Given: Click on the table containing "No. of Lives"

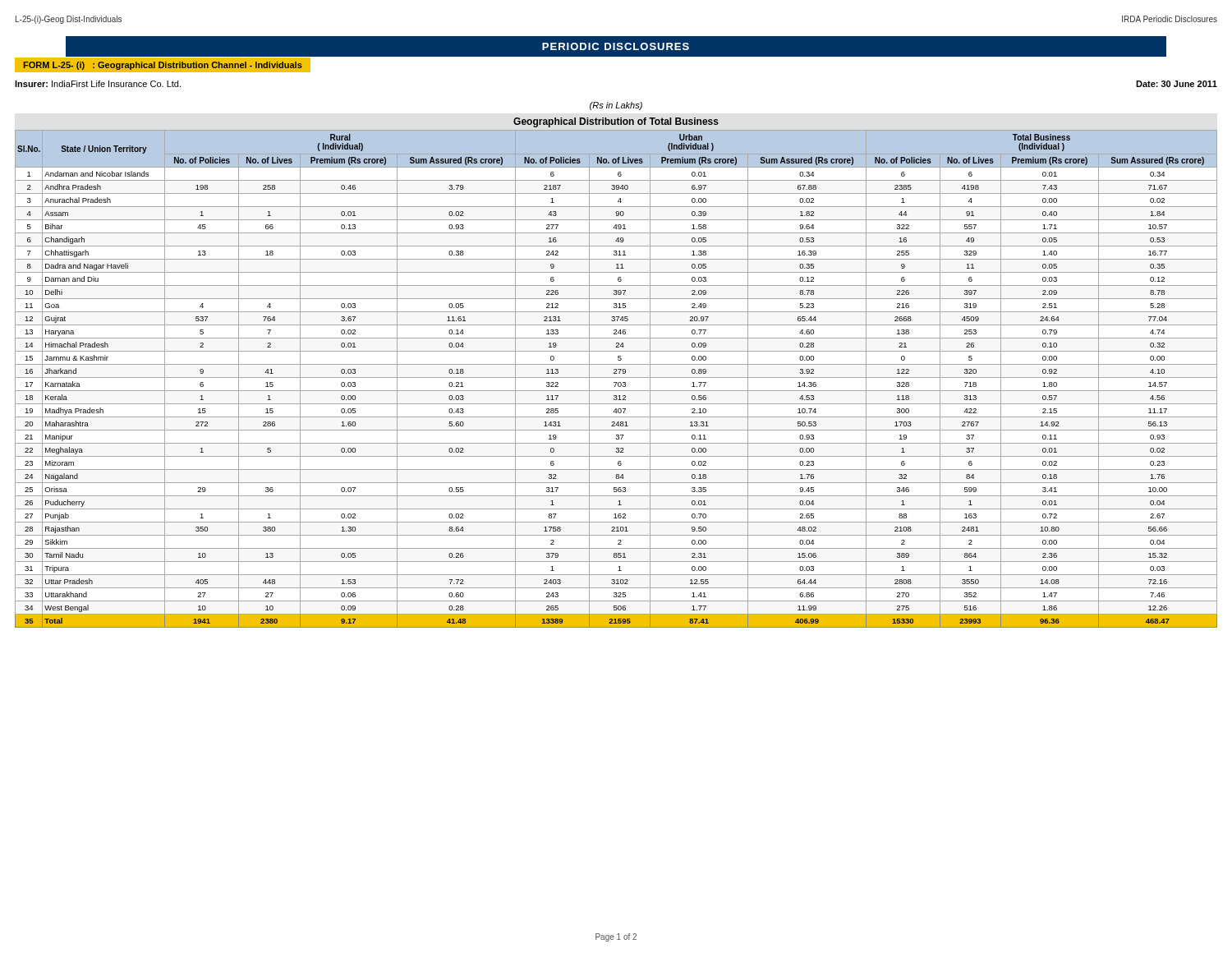Looking at the screenshot, I should click(x=616, y=379).
